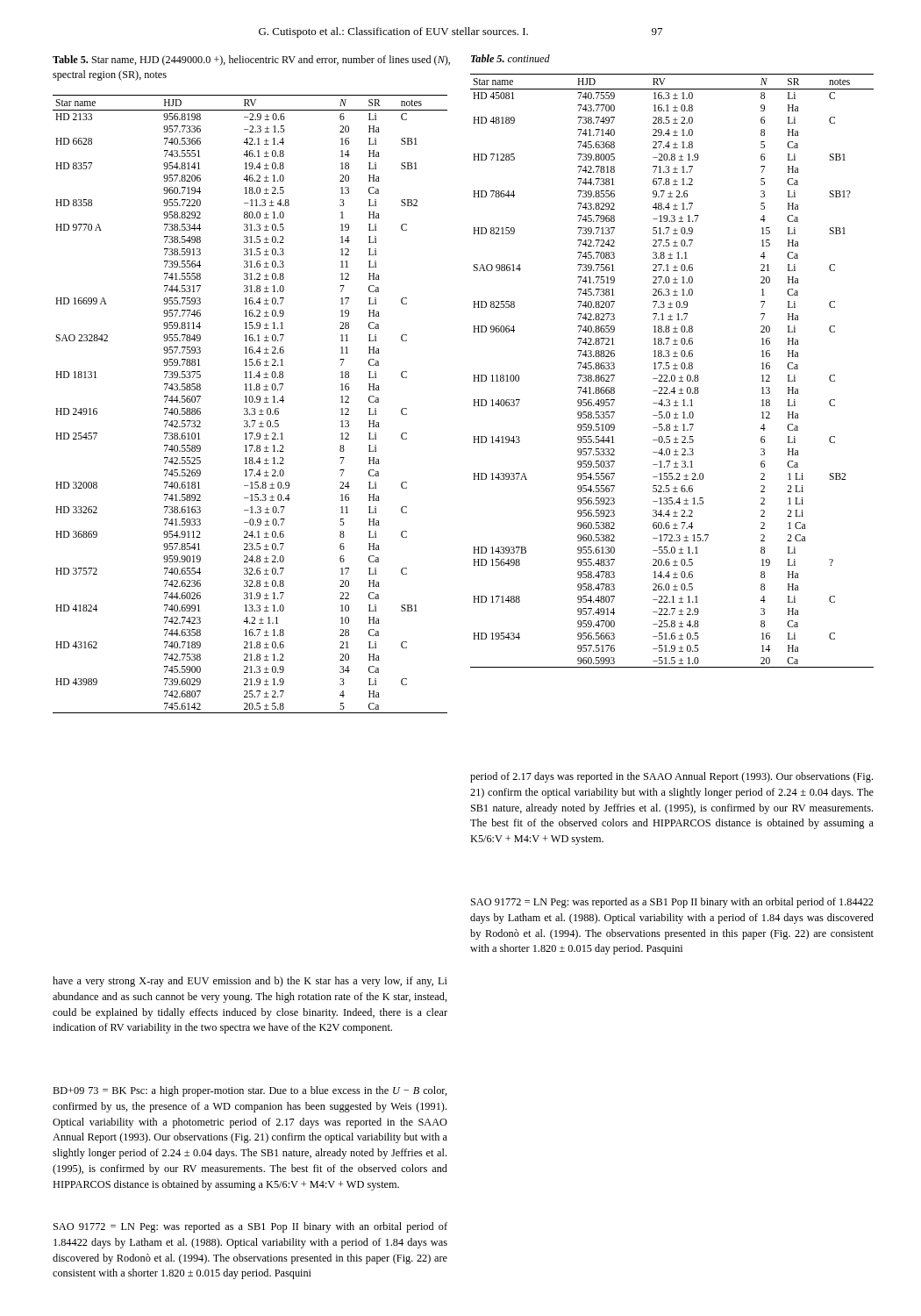
Task: Point to the block beginning "have a very strong X-ray"
Action: [x=250, y=1004]
